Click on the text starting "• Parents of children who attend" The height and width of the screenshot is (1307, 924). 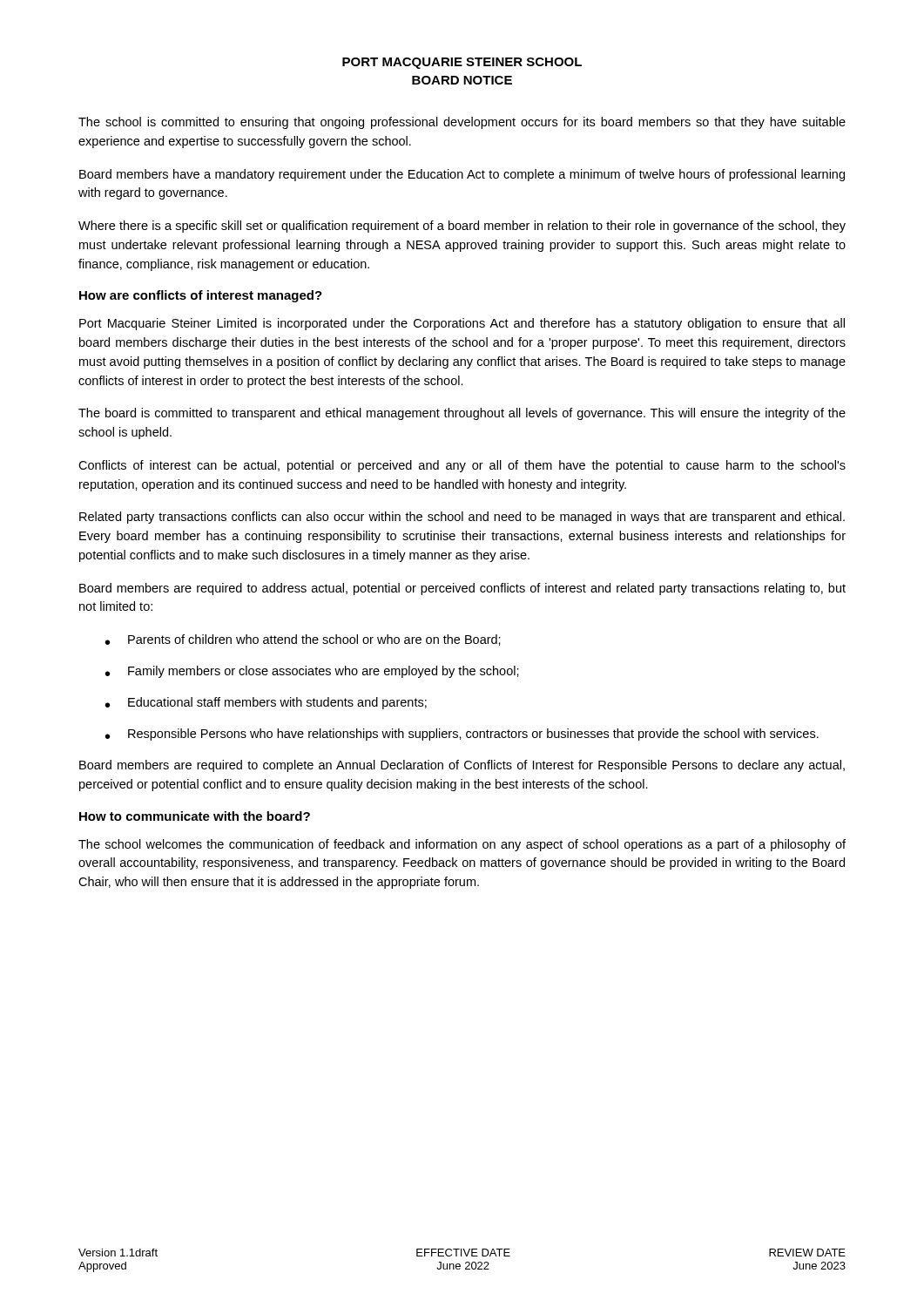click(x=475, y=642)
